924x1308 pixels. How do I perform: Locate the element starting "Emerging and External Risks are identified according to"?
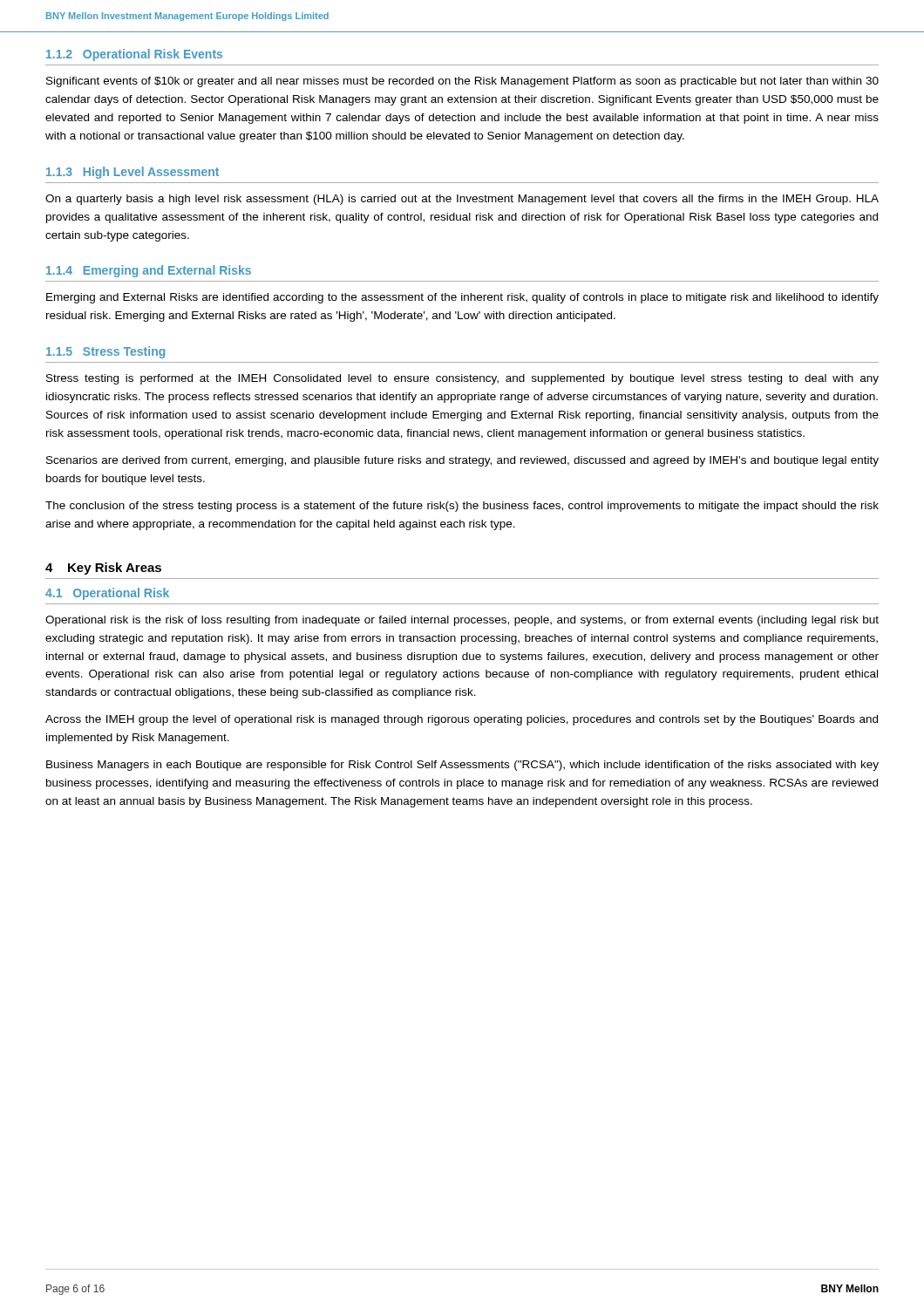[462, 306]
